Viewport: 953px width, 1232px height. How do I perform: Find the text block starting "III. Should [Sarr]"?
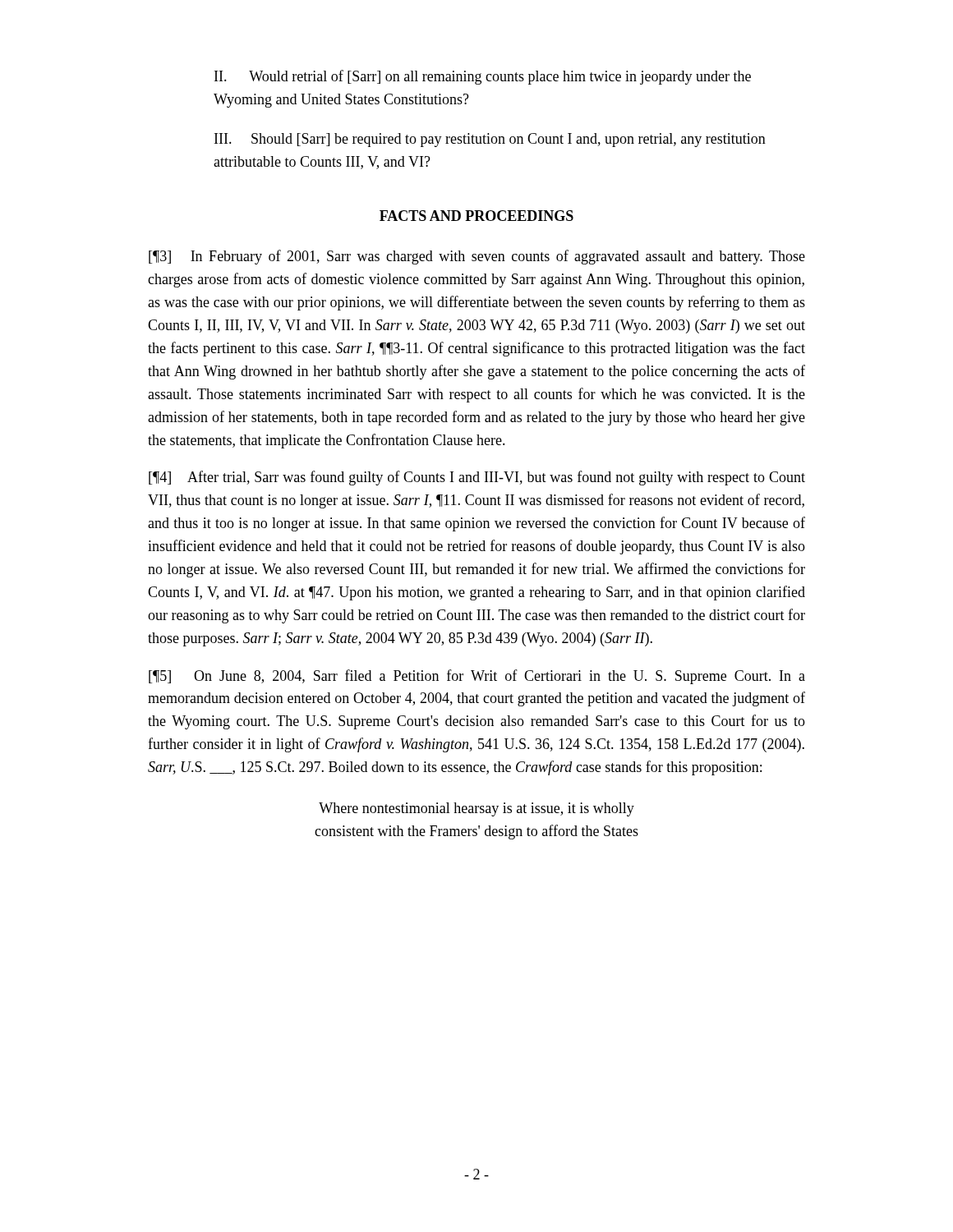pyautogui.click(x=490, y=150)
